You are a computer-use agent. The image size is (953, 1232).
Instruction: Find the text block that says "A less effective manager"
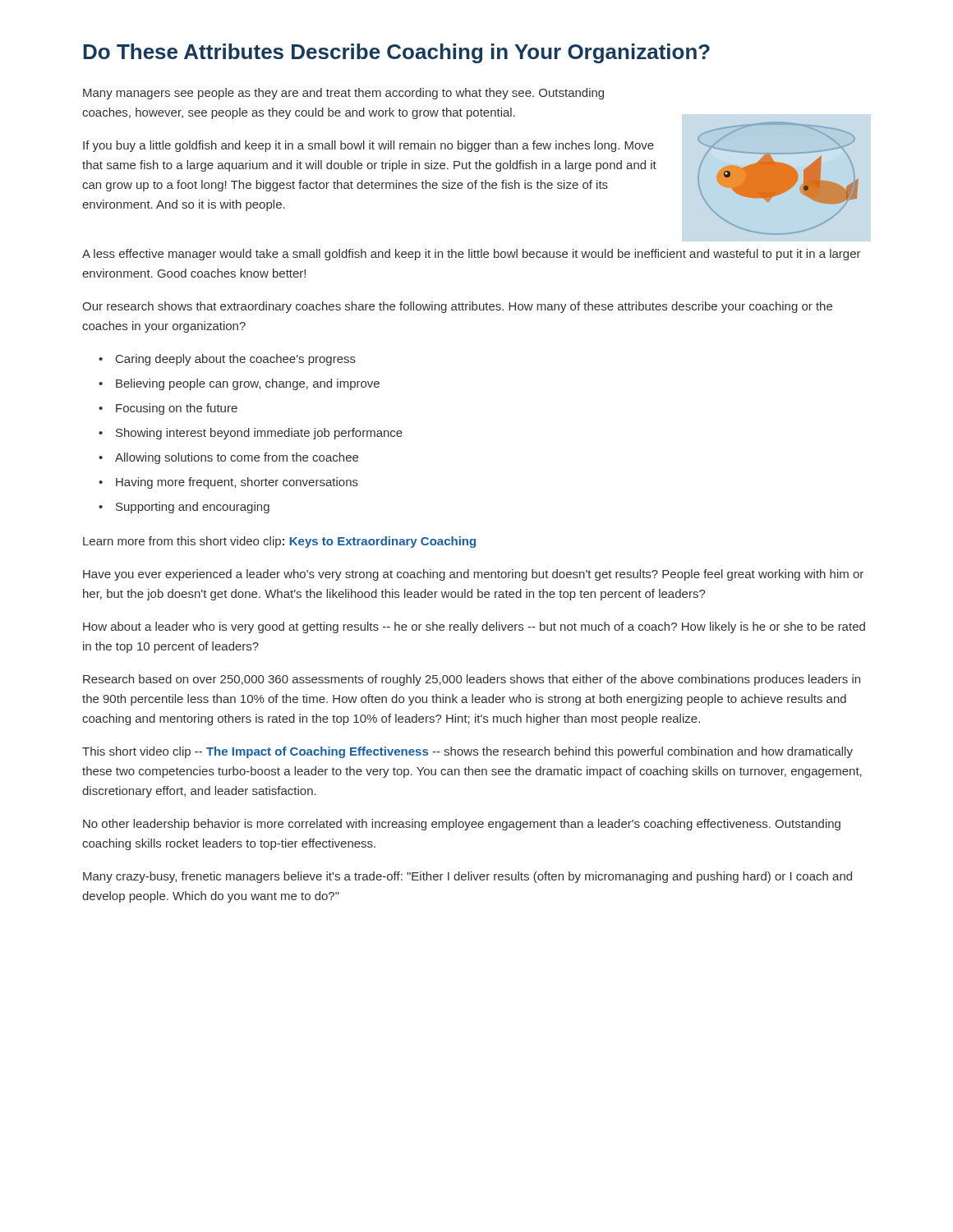pos(476,264)
